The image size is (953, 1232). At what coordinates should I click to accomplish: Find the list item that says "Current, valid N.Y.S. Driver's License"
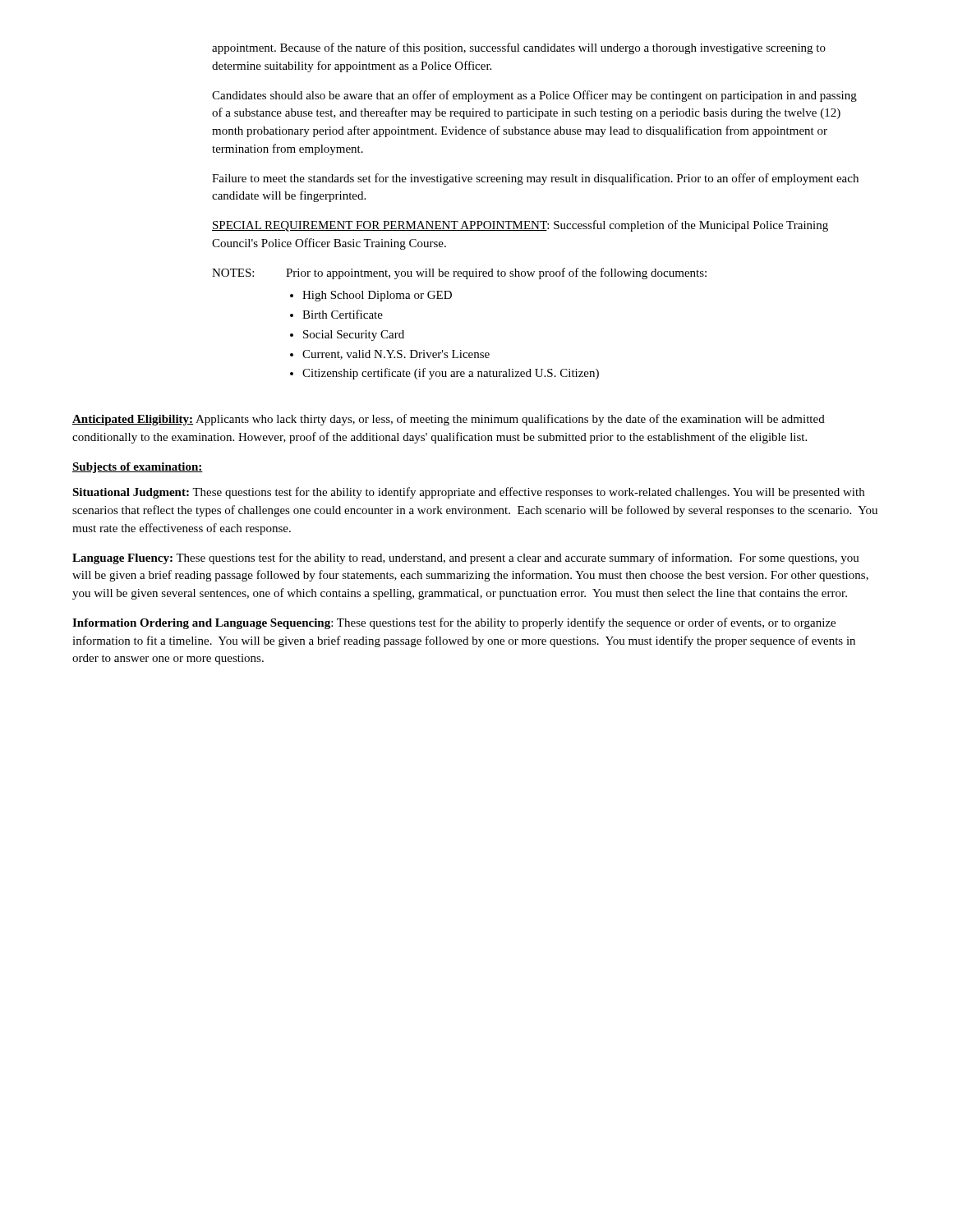396,354
